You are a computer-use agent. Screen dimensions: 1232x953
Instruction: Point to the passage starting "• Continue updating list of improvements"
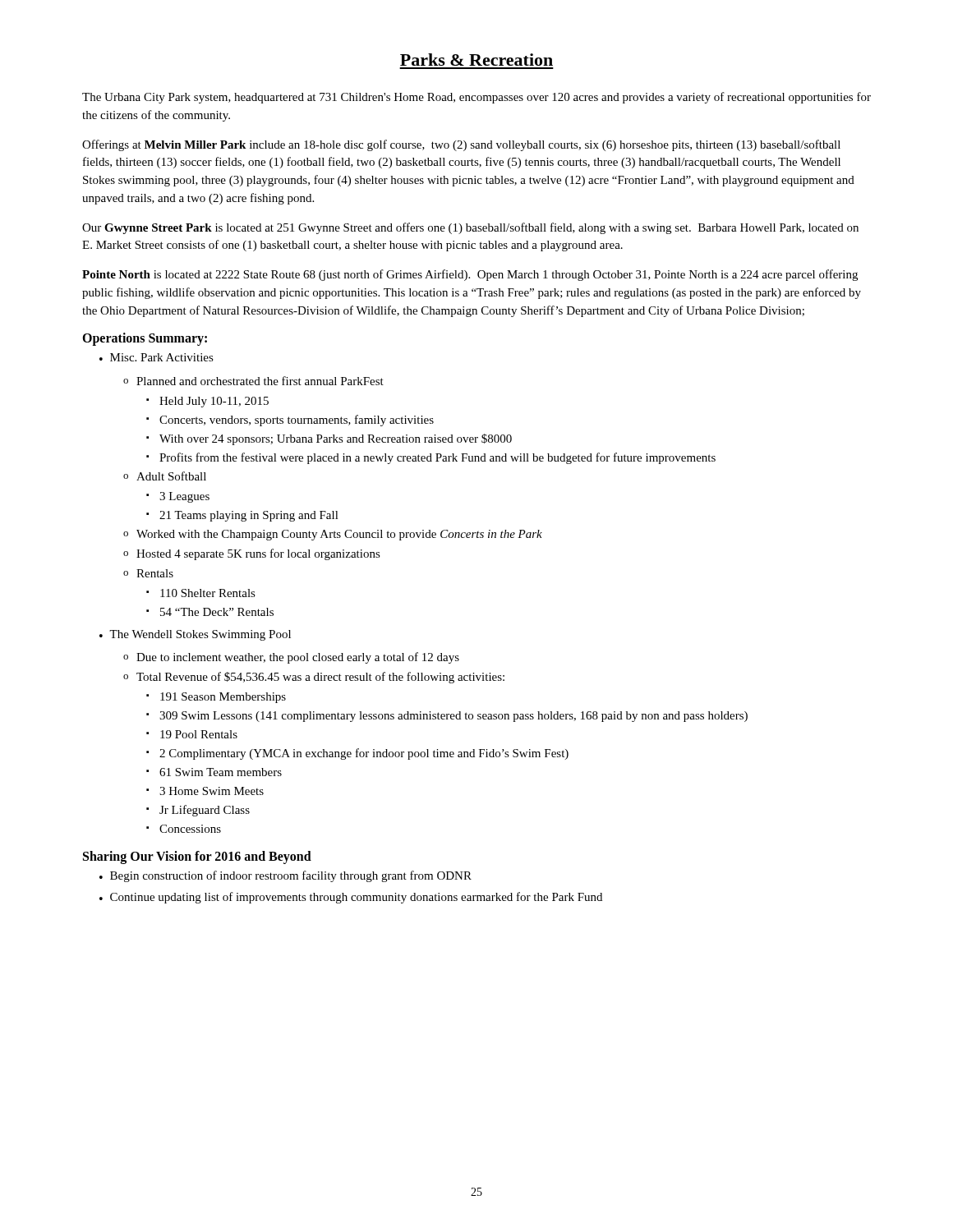(x=351, y=900)
